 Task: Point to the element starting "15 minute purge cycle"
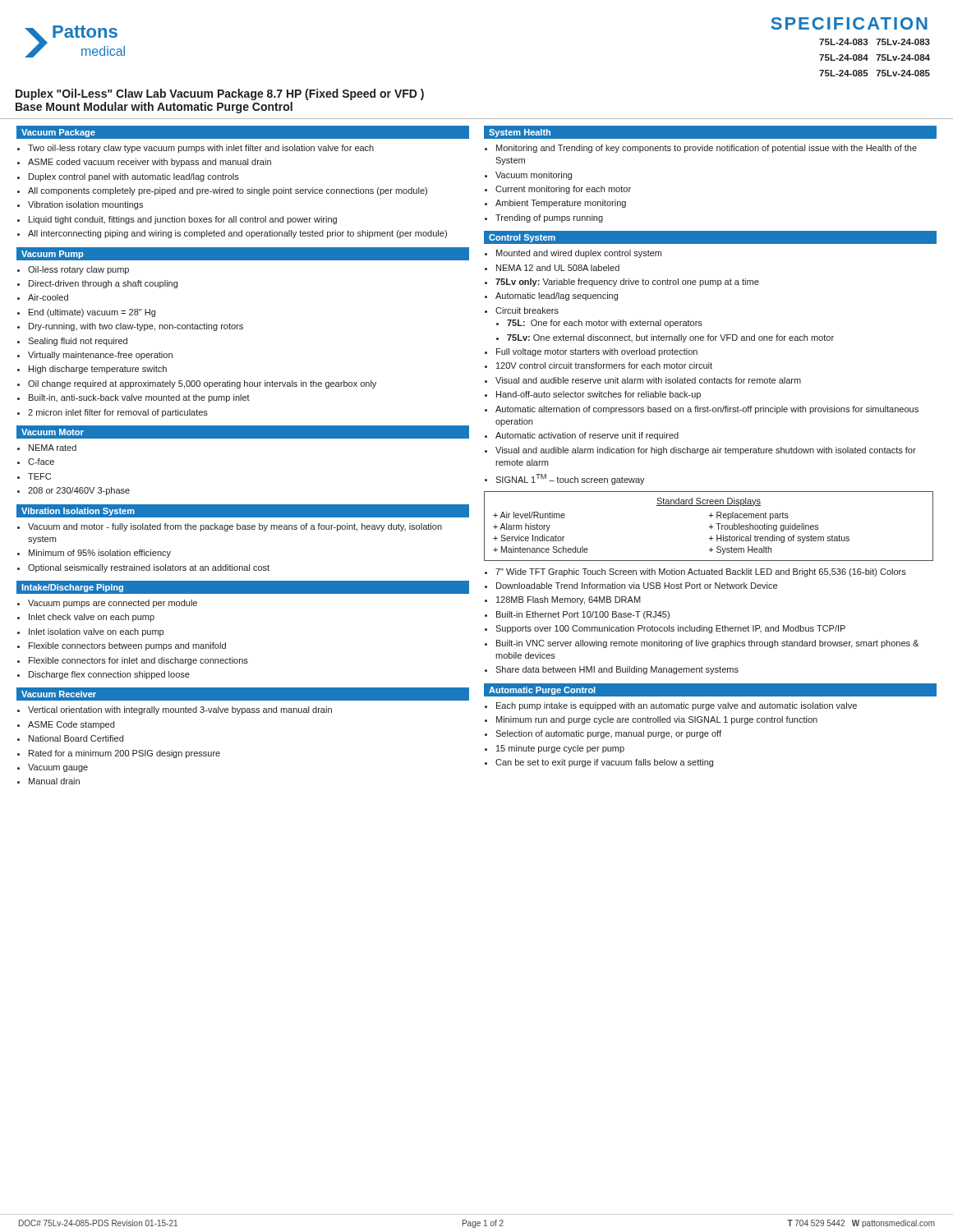[560, 748]
